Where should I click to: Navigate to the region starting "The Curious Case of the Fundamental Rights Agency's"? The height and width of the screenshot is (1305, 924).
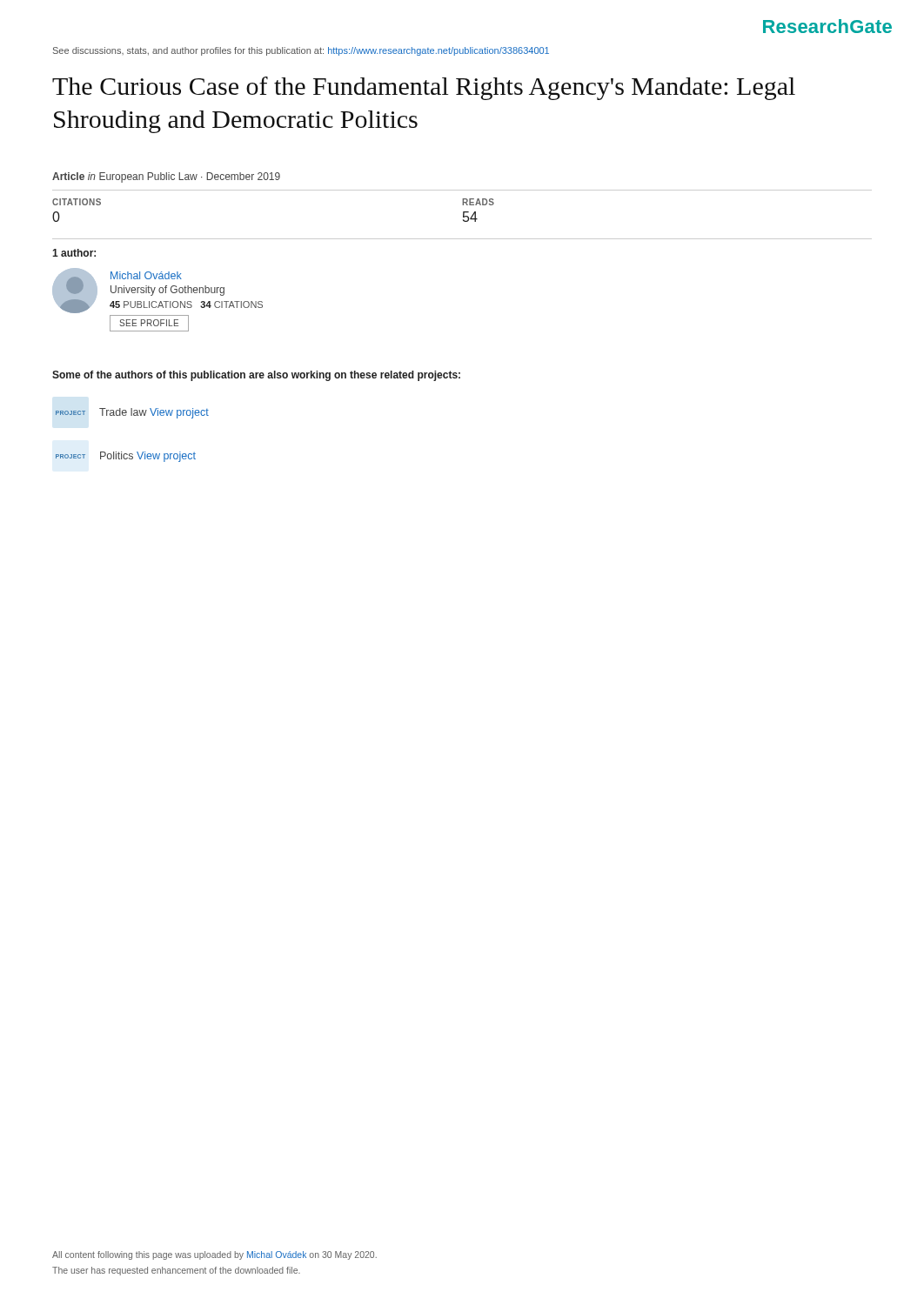[x=424, y=102]
